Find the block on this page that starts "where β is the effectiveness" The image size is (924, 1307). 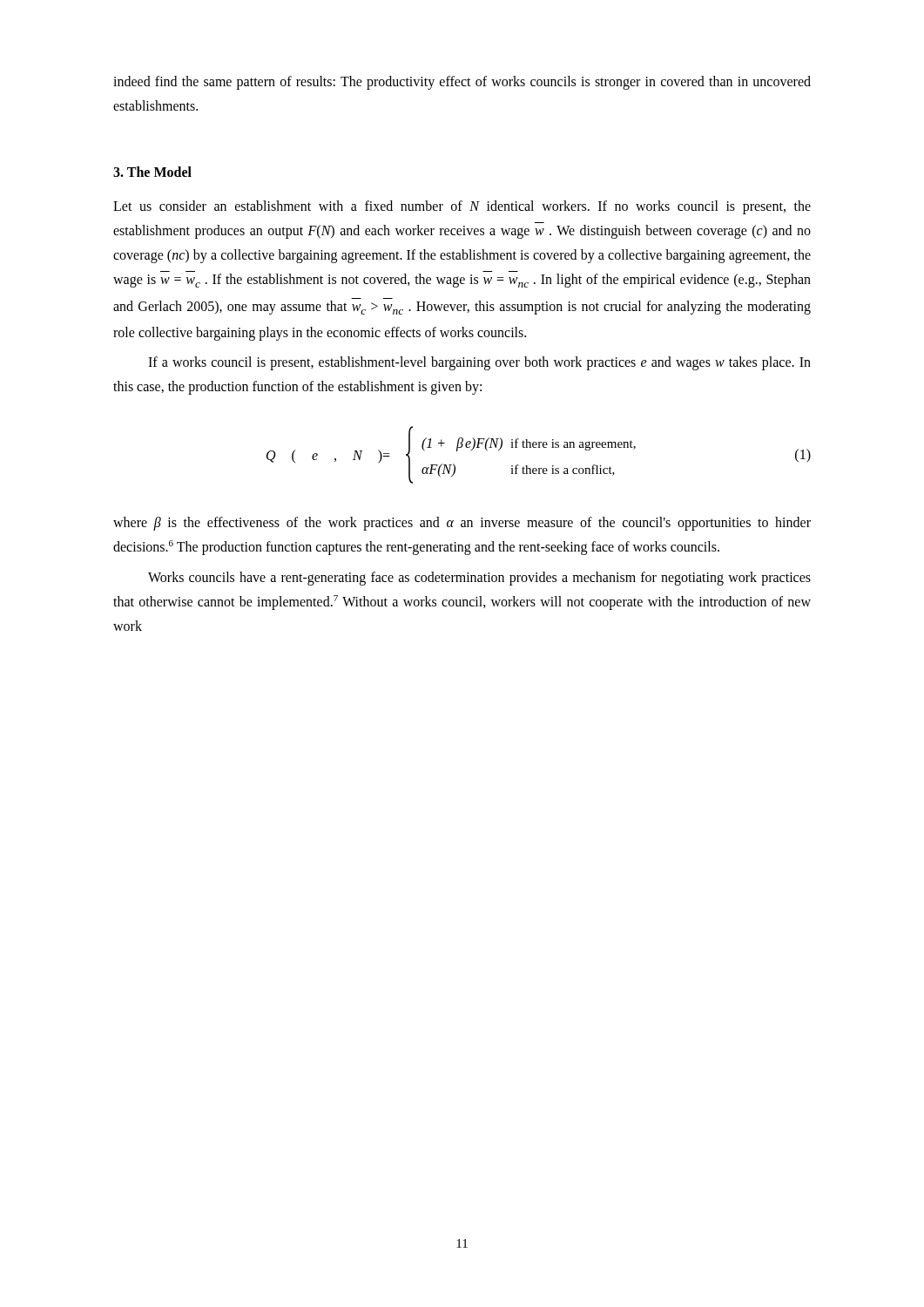tap(462, 535)
